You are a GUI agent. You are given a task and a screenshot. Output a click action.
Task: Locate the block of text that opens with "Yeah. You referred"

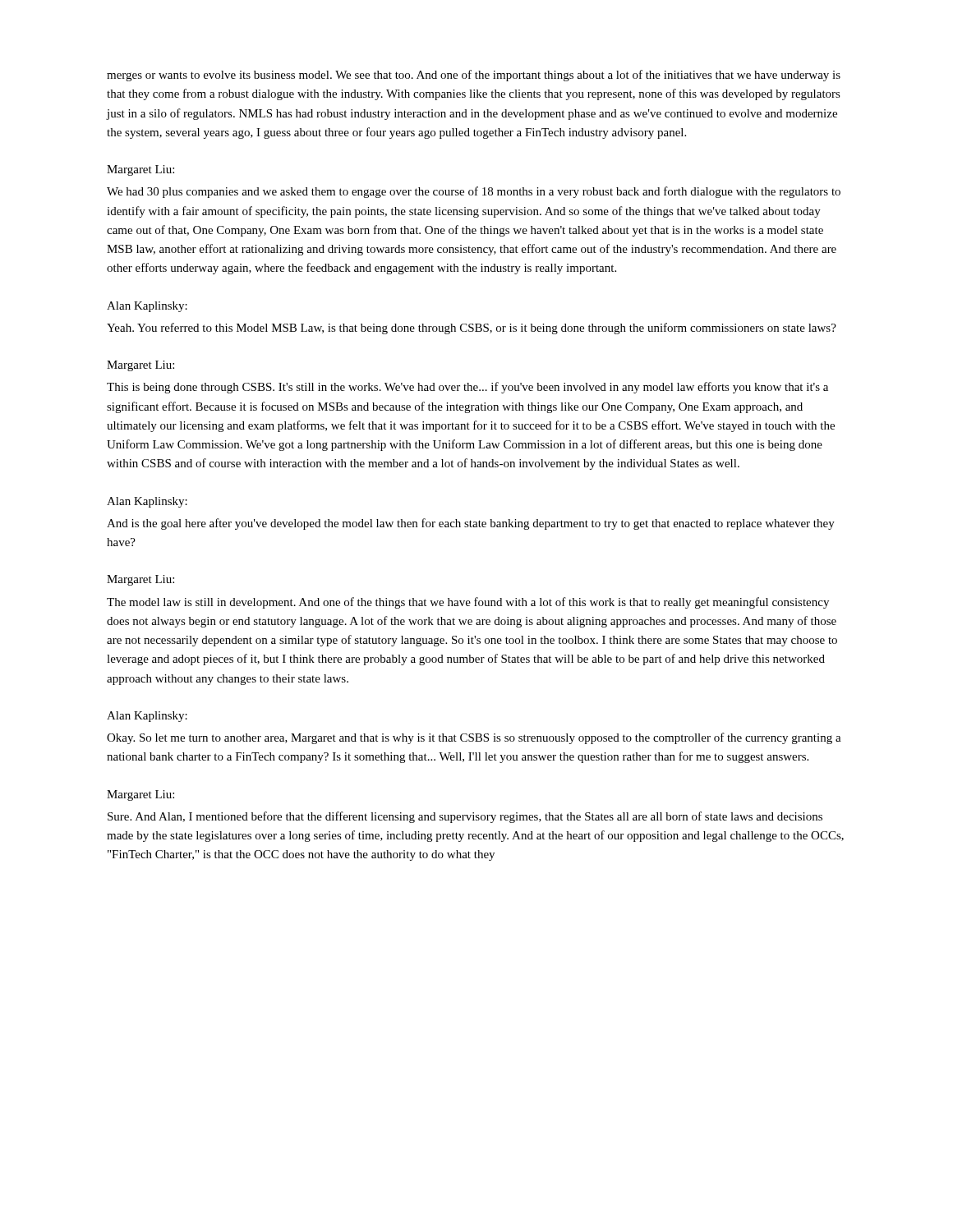476,328
